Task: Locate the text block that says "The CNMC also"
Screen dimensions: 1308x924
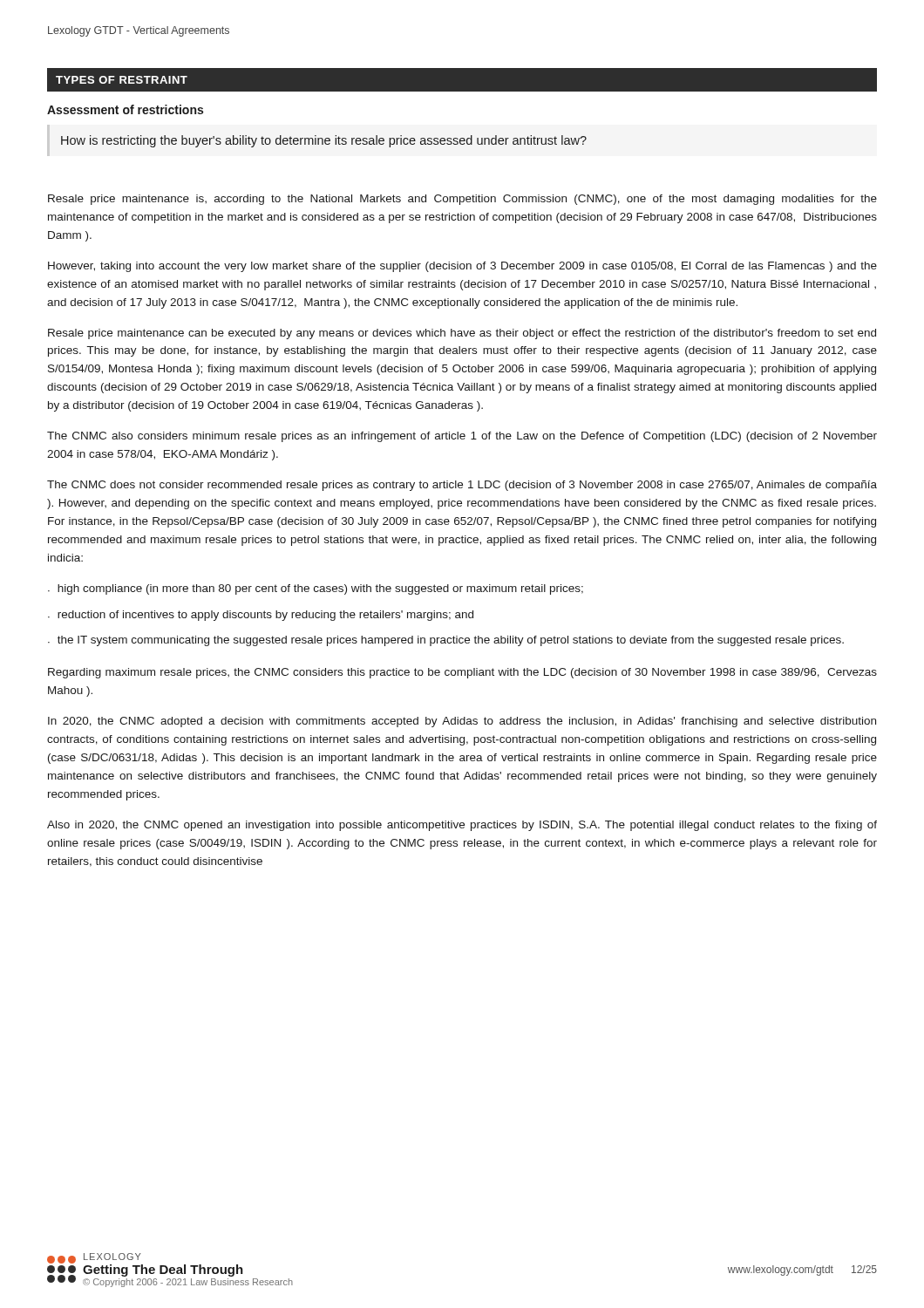Action: tap(462, 445)
